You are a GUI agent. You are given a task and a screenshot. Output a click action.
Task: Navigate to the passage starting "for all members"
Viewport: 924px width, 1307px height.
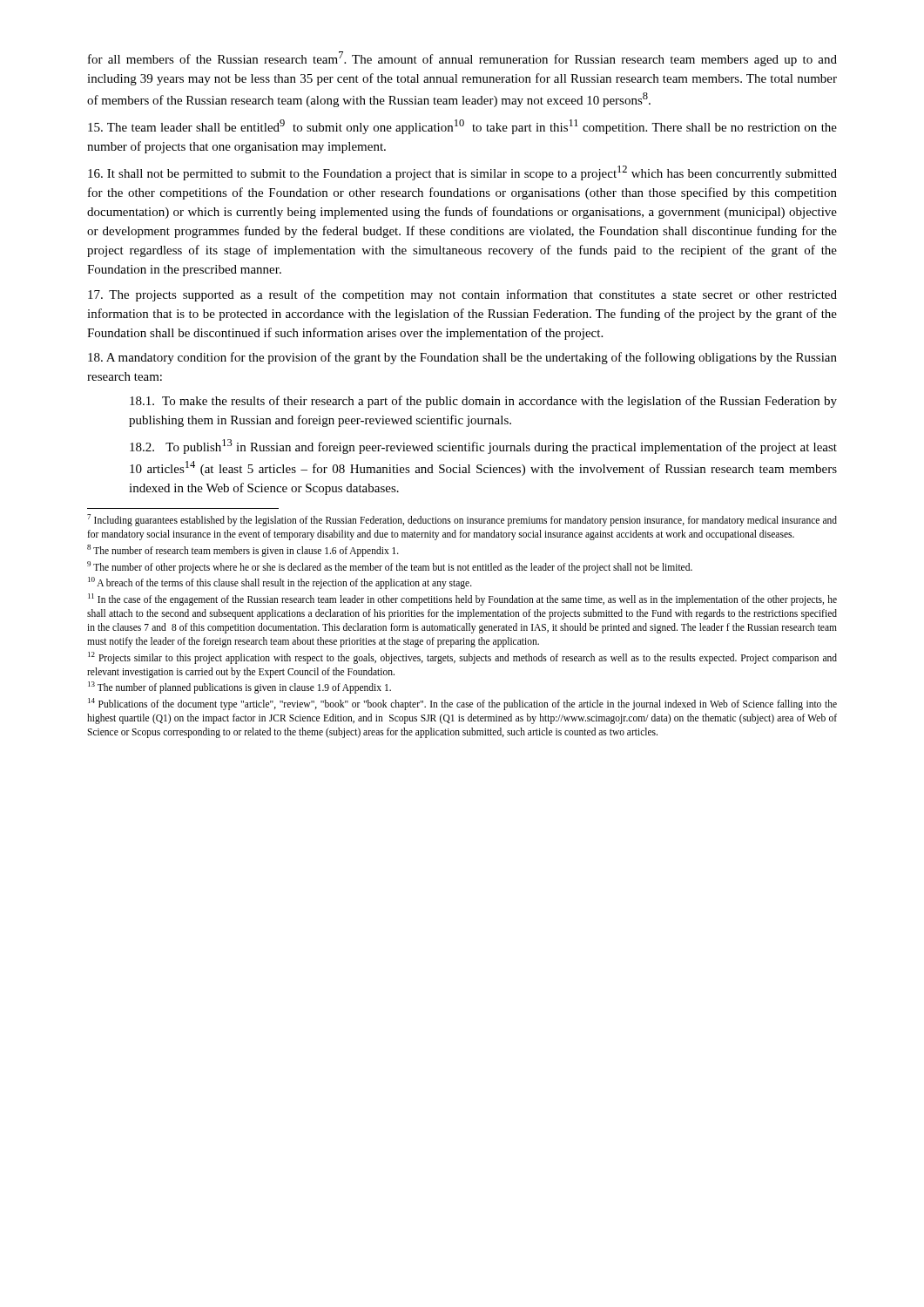462,78
